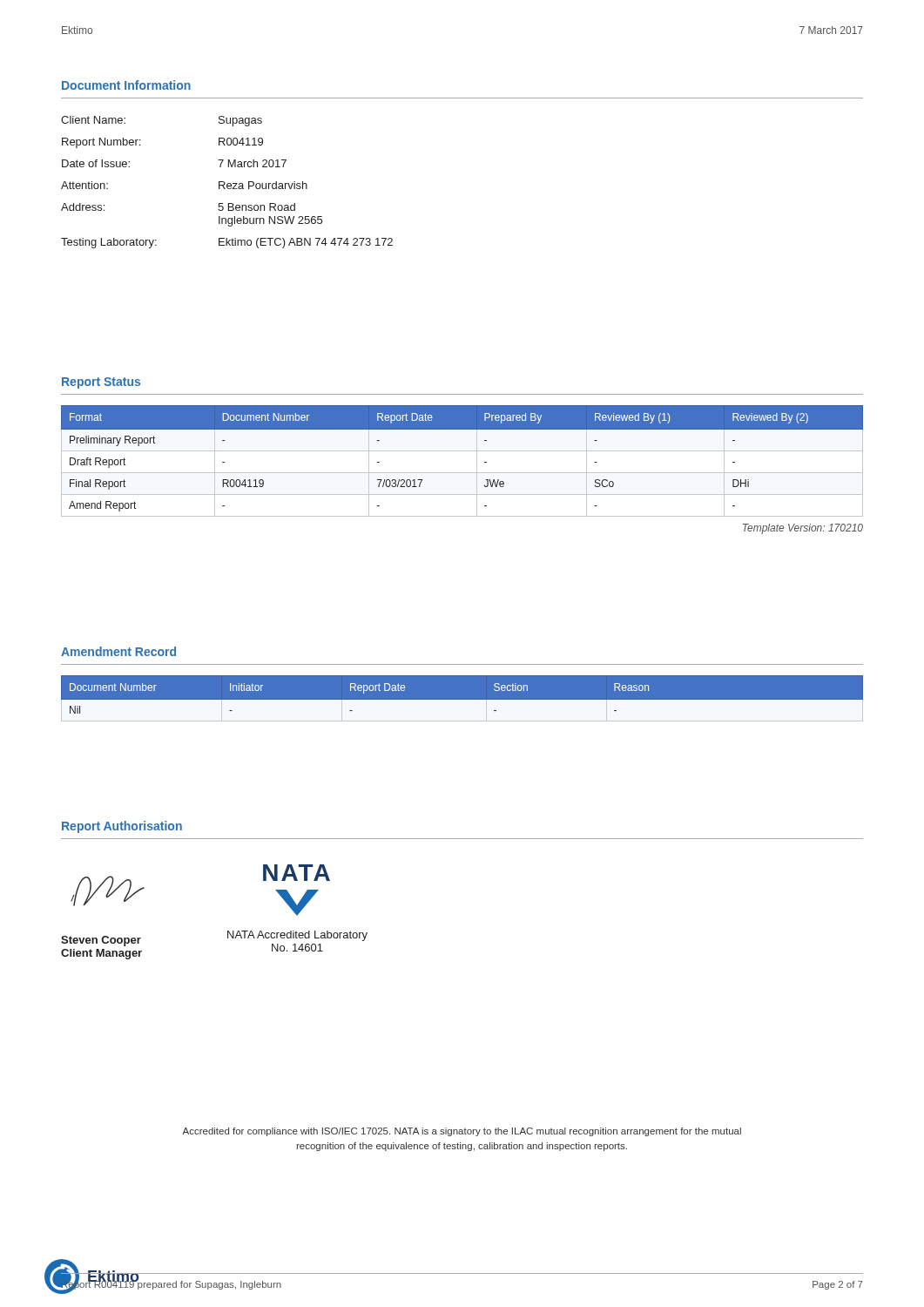Image resolution: width=924 pixels, height=1307 pixels.
Task: Select a caption
Action: click(802, 528)
